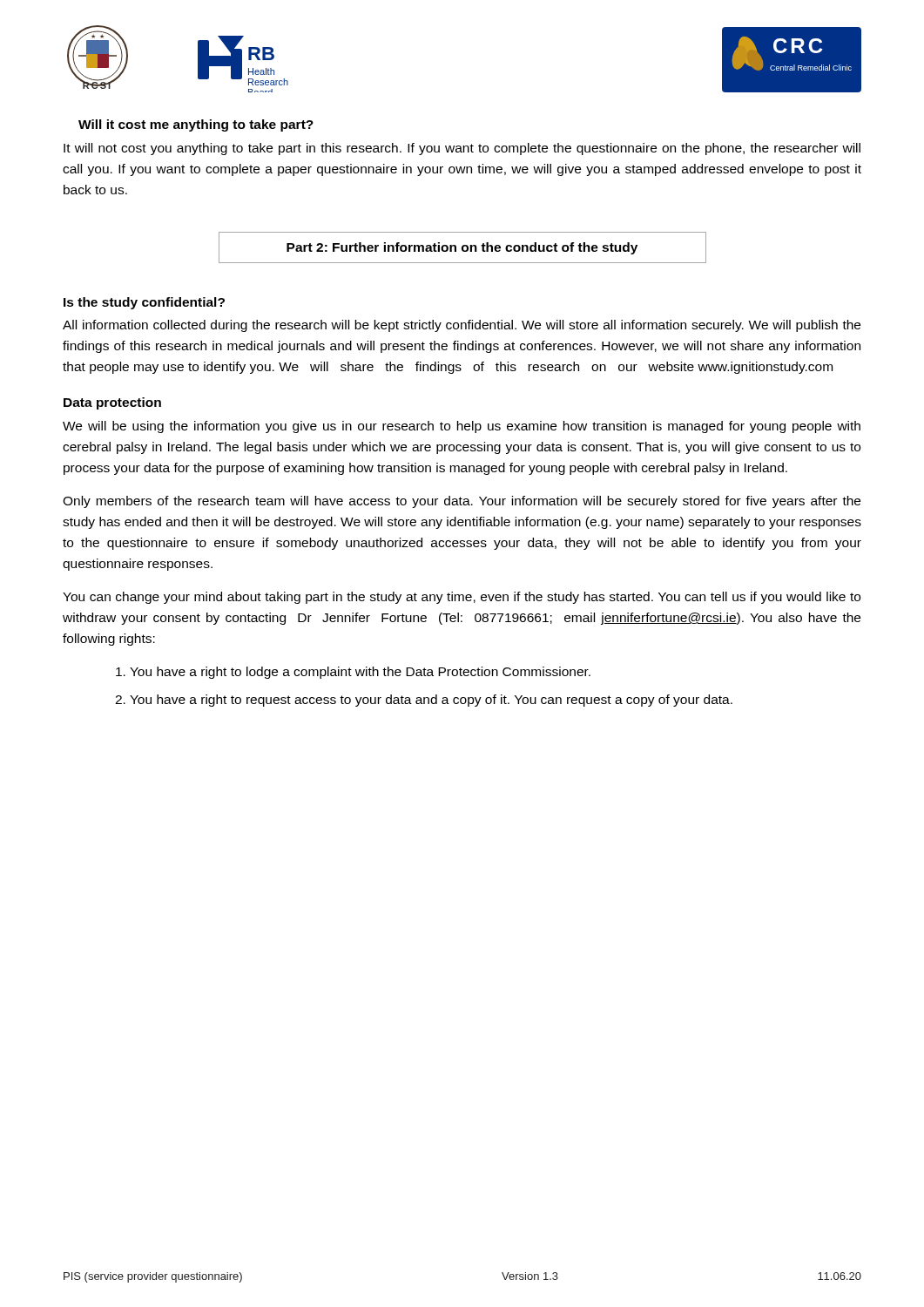The image size is (924, 1307).
Task: Point to the passage starting "Part 2: Further information"
Action: click(x=462, y=247)
